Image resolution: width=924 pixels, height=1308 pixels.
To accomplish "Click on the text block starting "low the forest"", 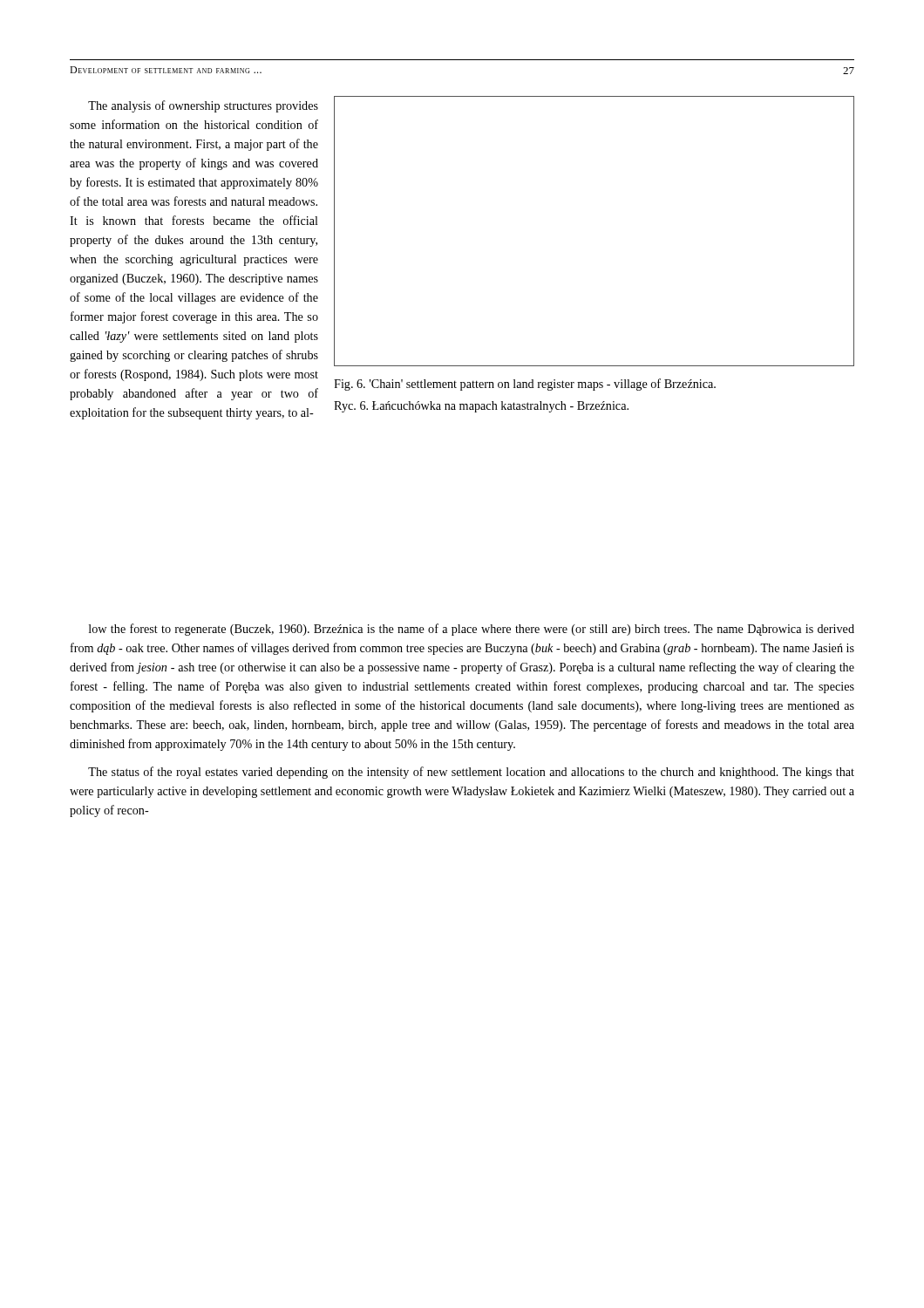I will (462, 719).
